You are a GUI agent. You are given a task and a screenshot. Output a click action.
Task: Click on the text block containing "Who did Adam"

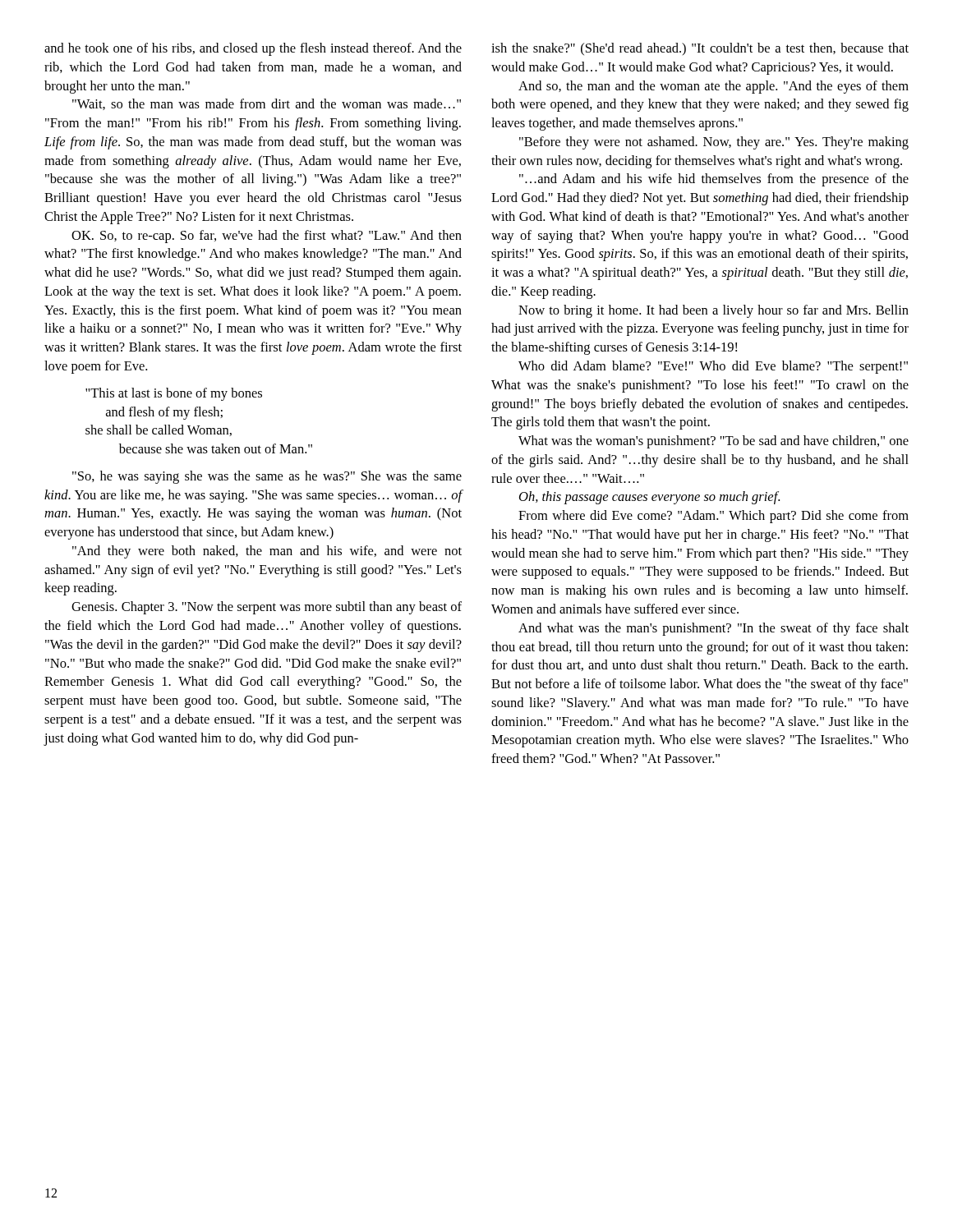click(x=700, y=395)
